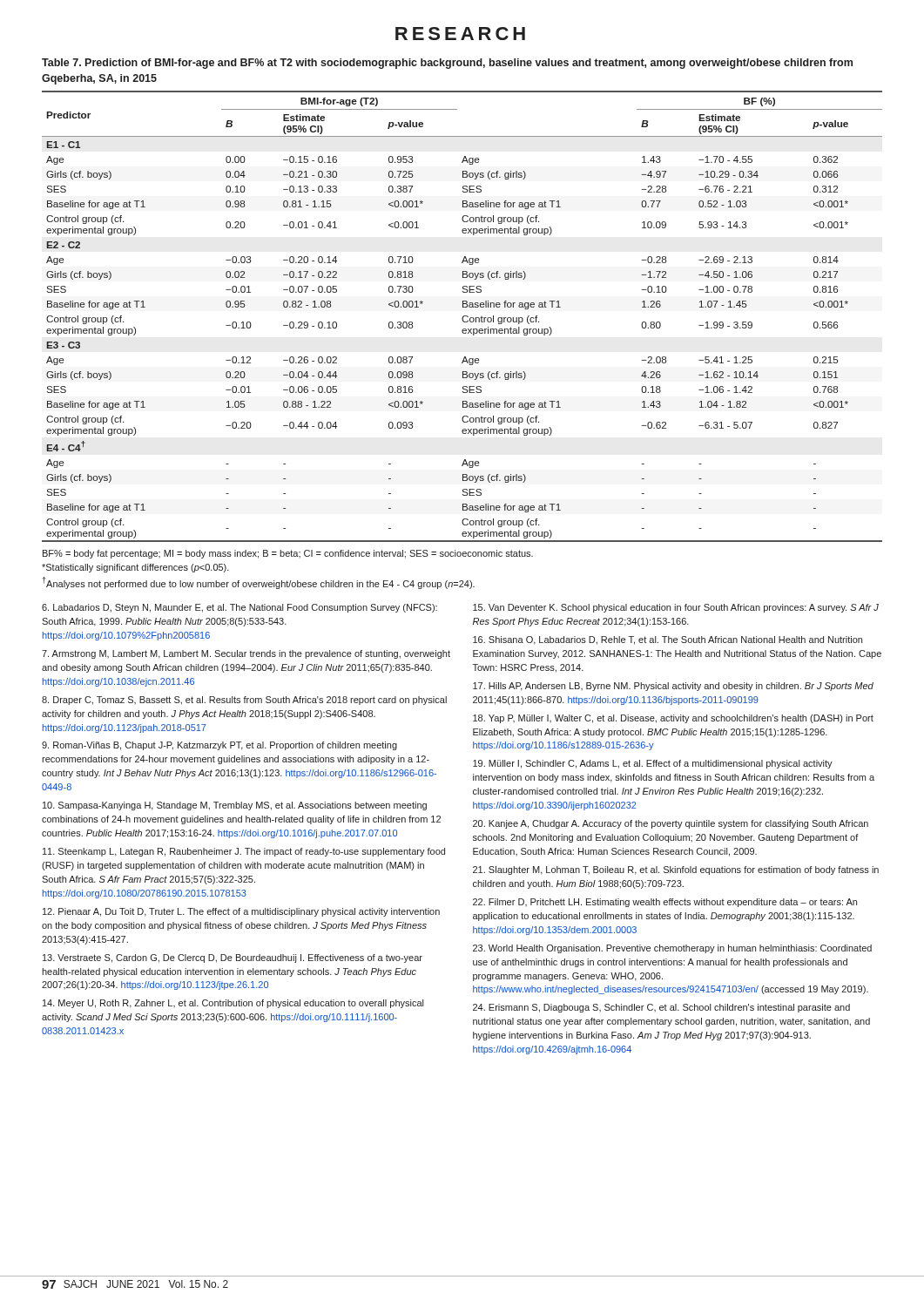
Task: Find the block on this page that starts "11. Steenkamp L, Lategan R,"
Action: 244,872
